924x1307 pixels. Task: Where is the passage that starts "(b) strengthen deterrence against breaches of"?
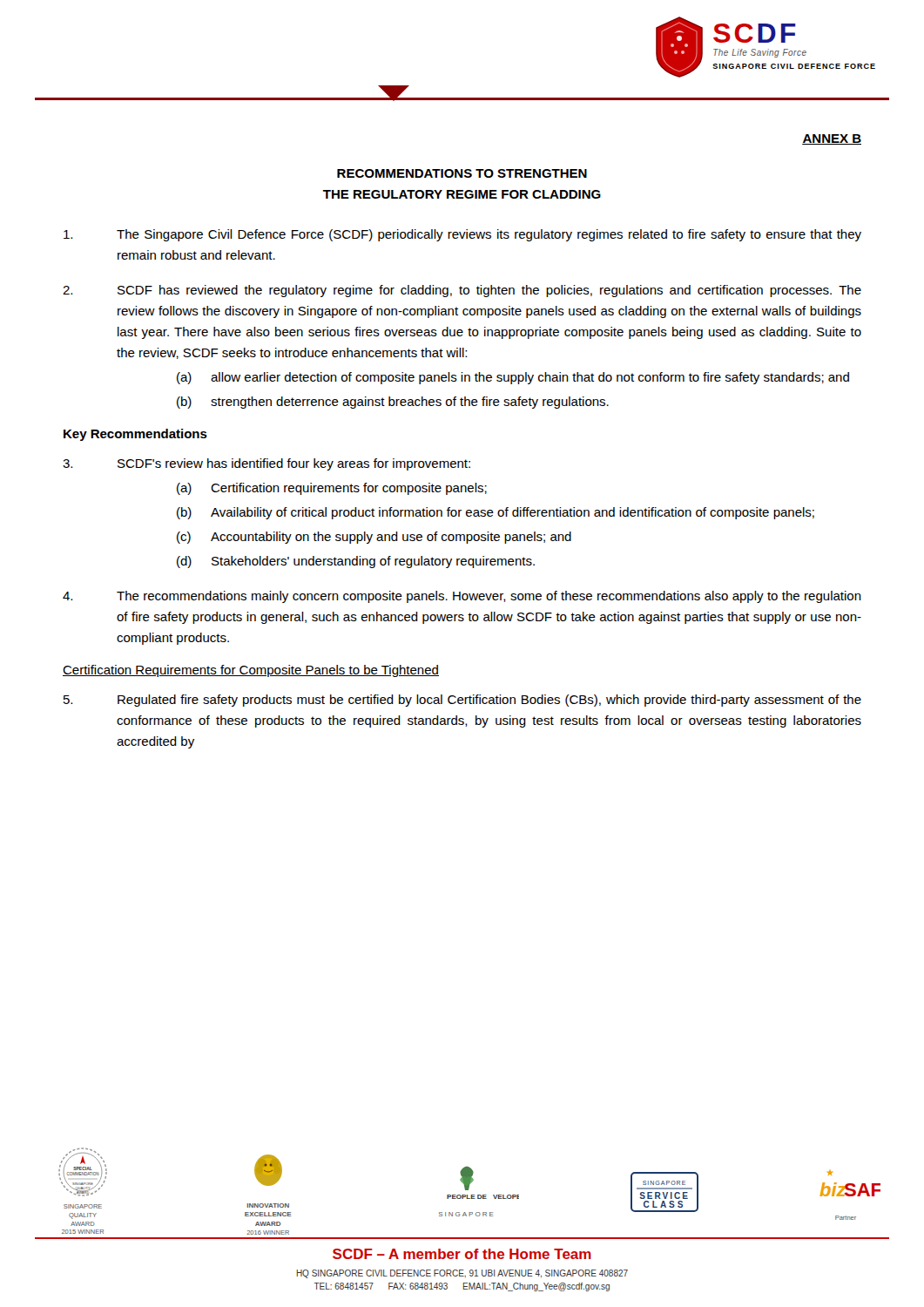[393, 402]
